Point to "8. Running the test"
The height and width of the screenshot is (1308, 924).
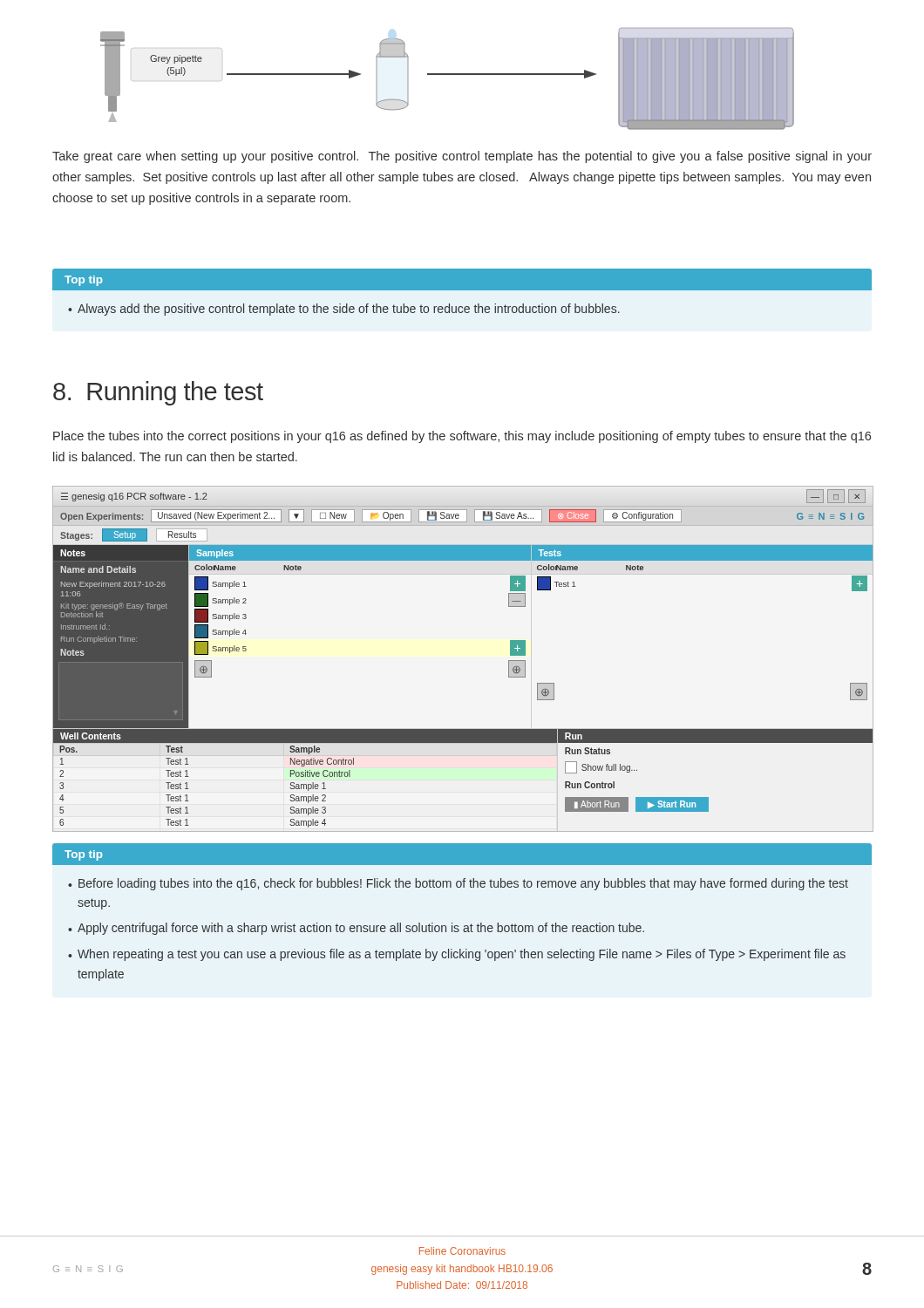point(158,392)
